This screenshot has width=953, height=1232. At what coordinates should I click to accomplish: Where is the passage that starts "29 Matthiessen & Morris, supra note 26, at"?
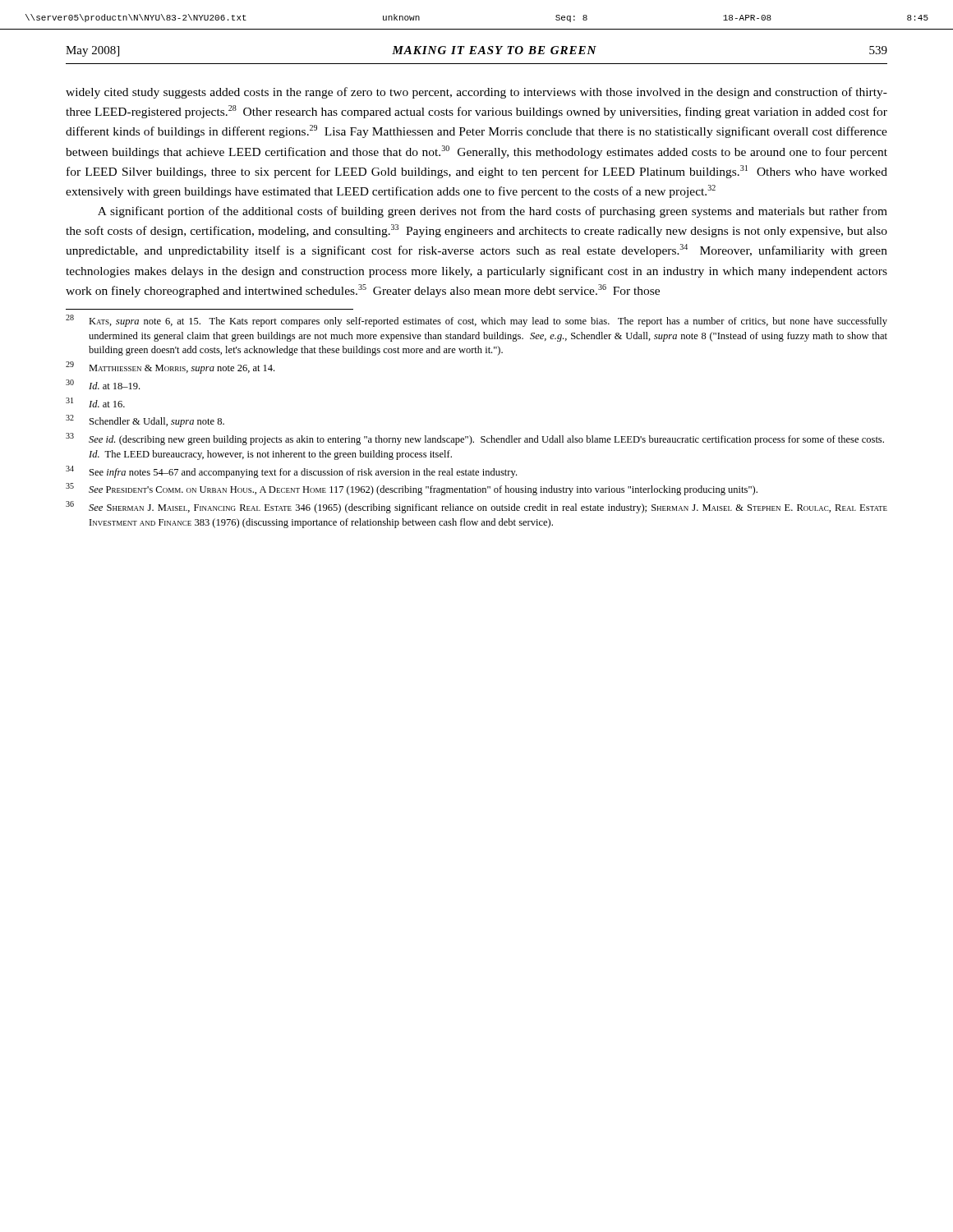(170, 368)
